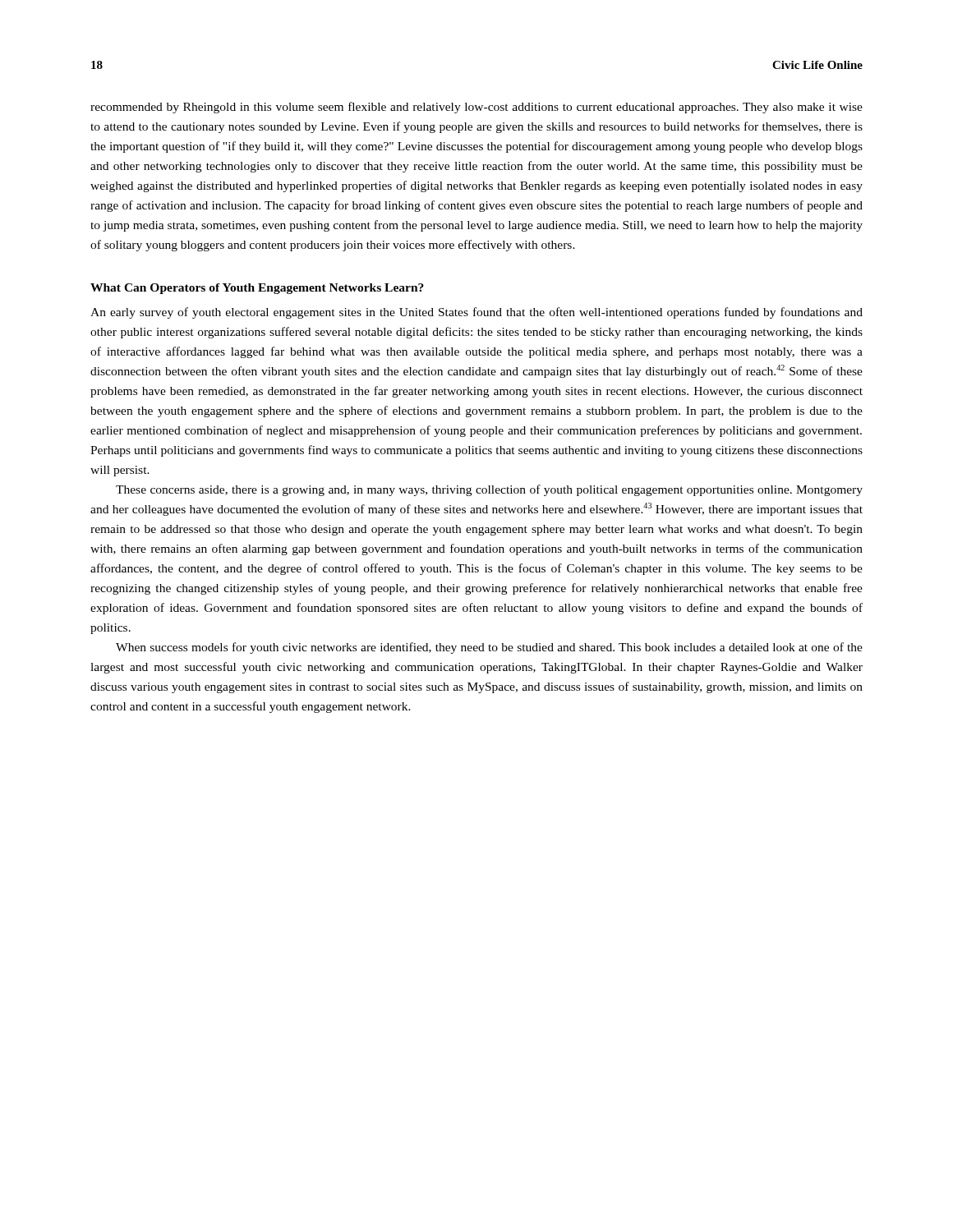Locate the block of text that opens with "An early survey"

point(476,509)
